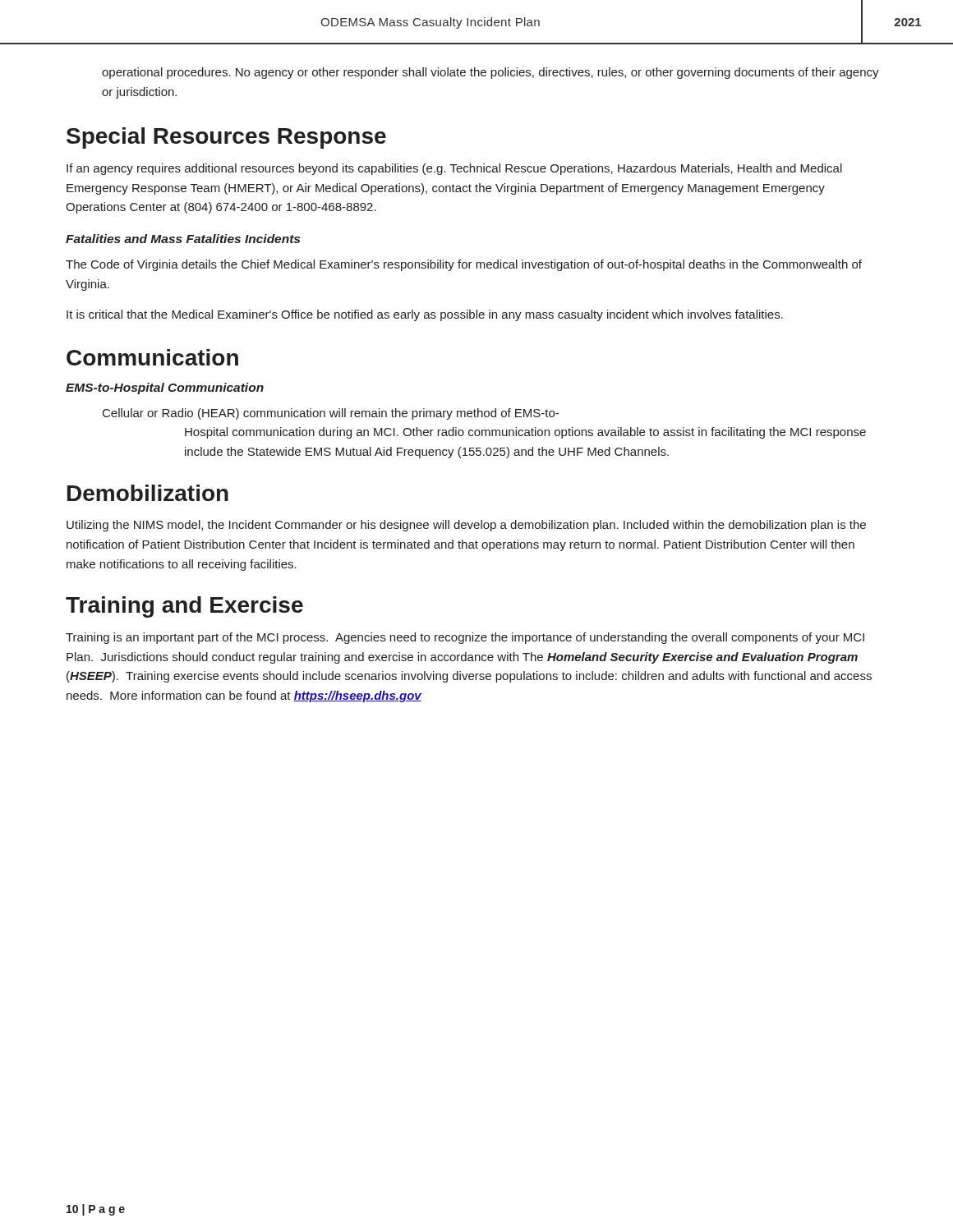The height and width of the screenshot is (1232, 953).
Task: Find the block on this page that starts "It is critical that the Medical Examiner's Office"
Action: (425, 314)
